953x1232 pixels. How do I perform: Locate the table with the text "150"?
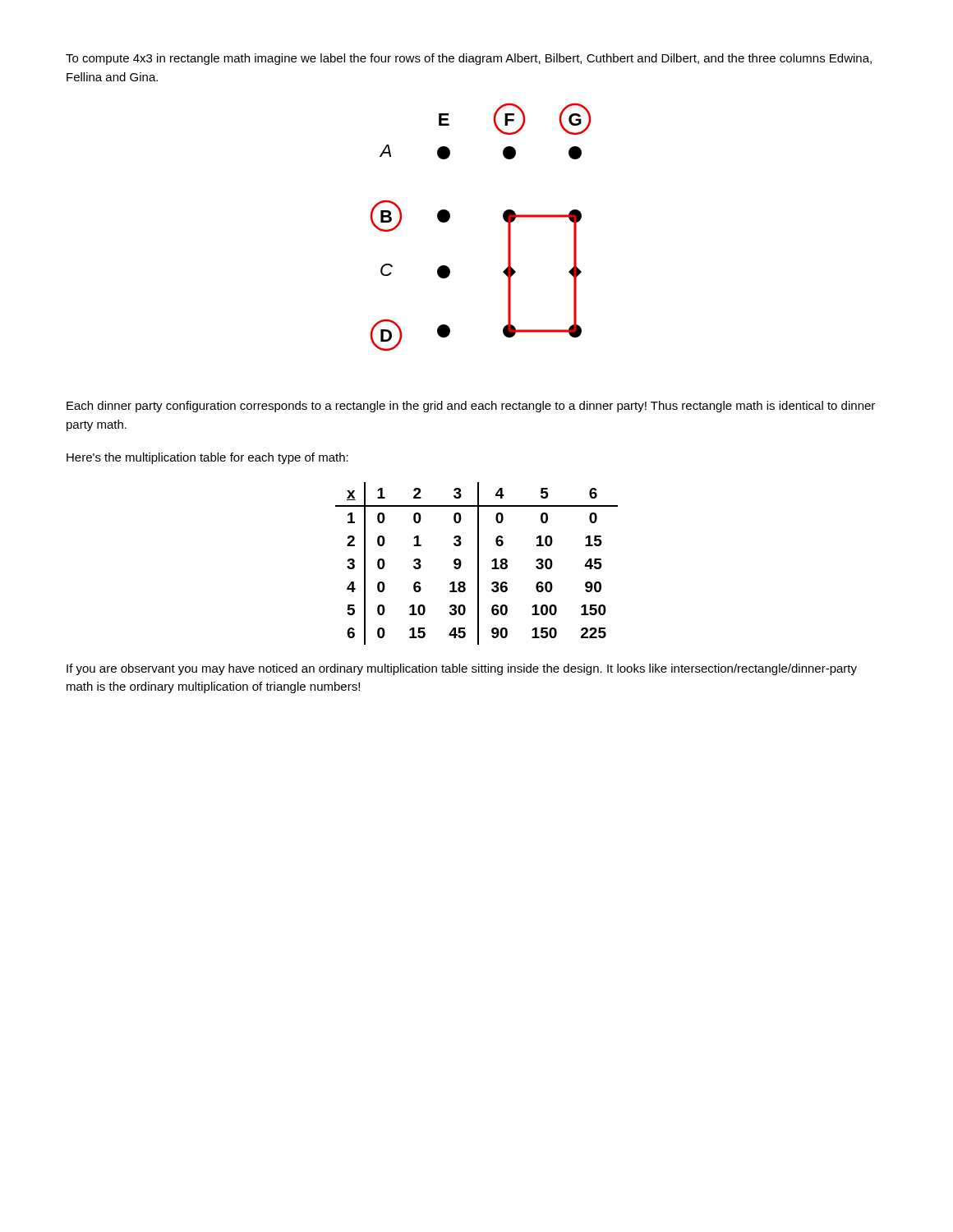[x=476, y=563]
